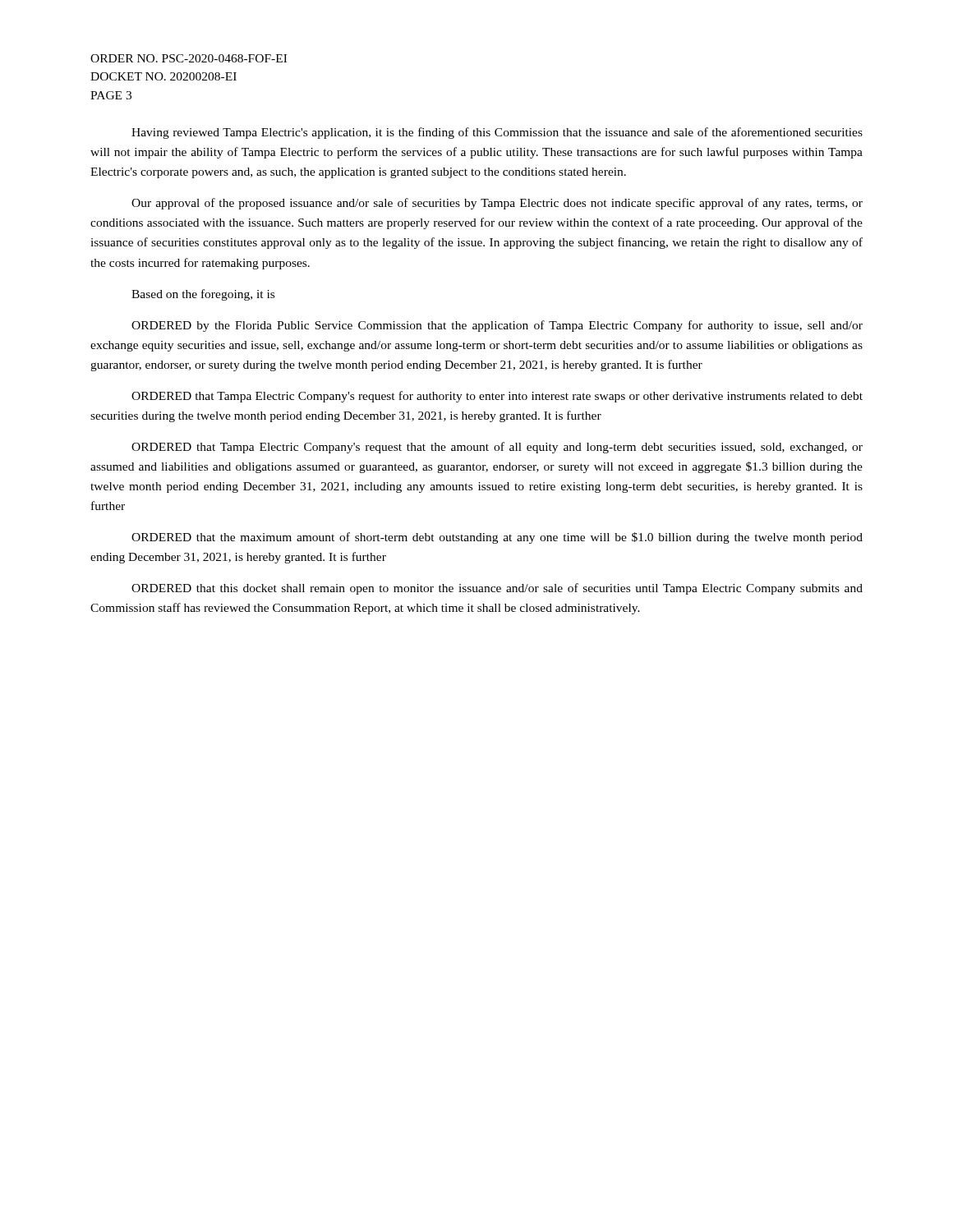Viewport: 953px width, 1232px height.
Task: Select the text block starting "Our approval of the proposed issuance and/or"
Action: point(476,232)
